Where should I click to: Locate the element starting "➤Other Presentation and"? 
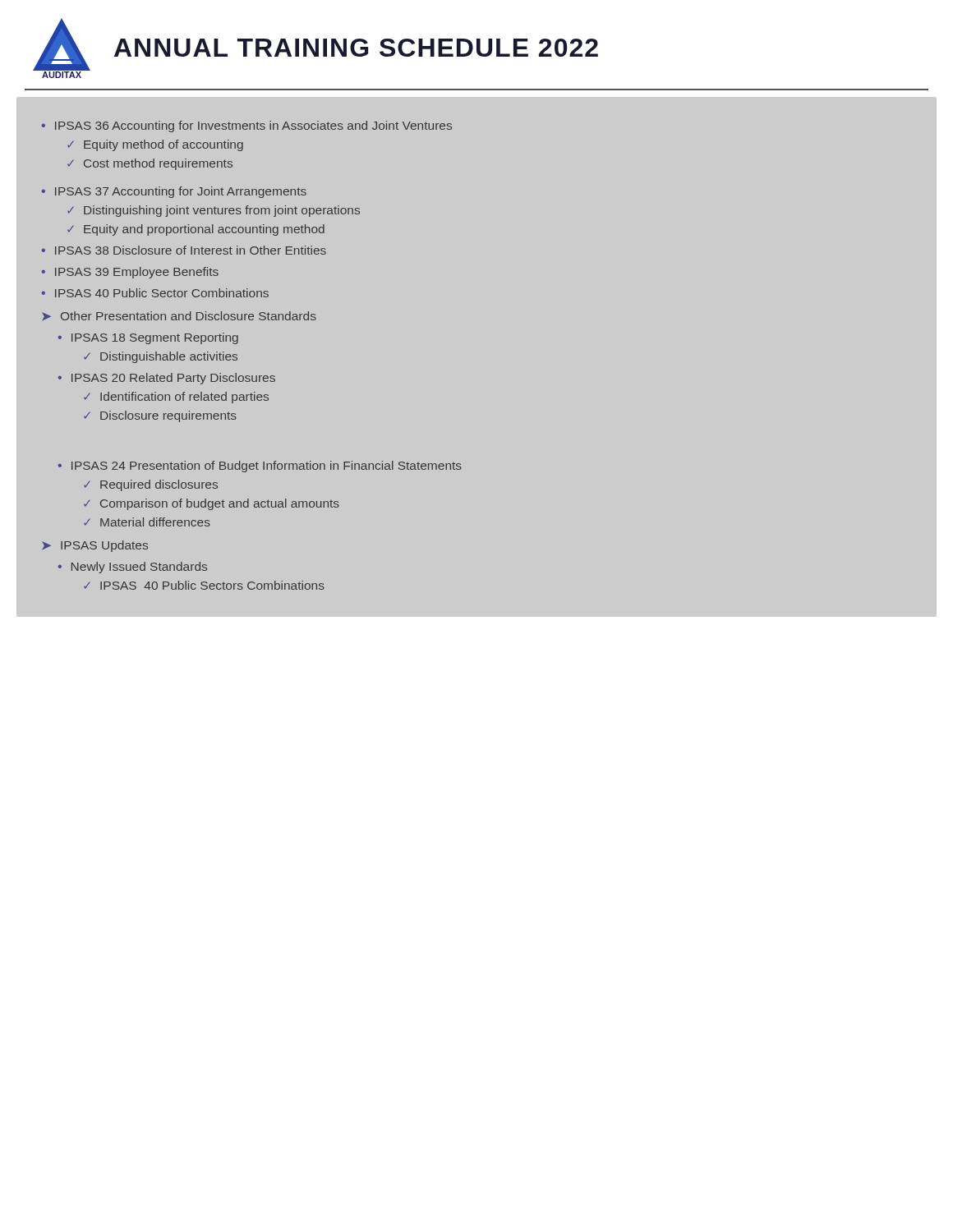pyautogui.click(x=179, y=316)
